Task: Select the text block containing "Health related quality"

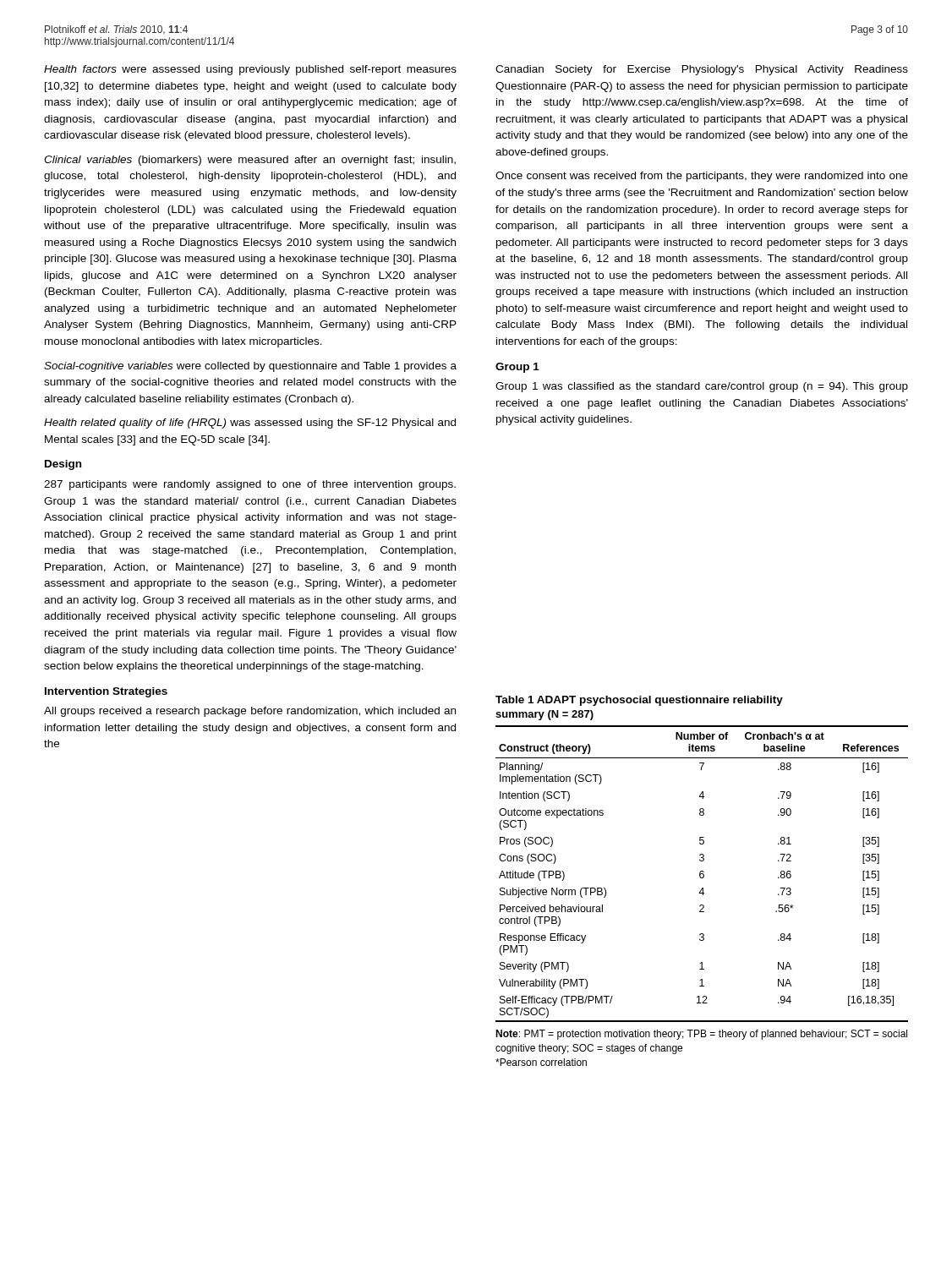Action: (x=250, y=431)
